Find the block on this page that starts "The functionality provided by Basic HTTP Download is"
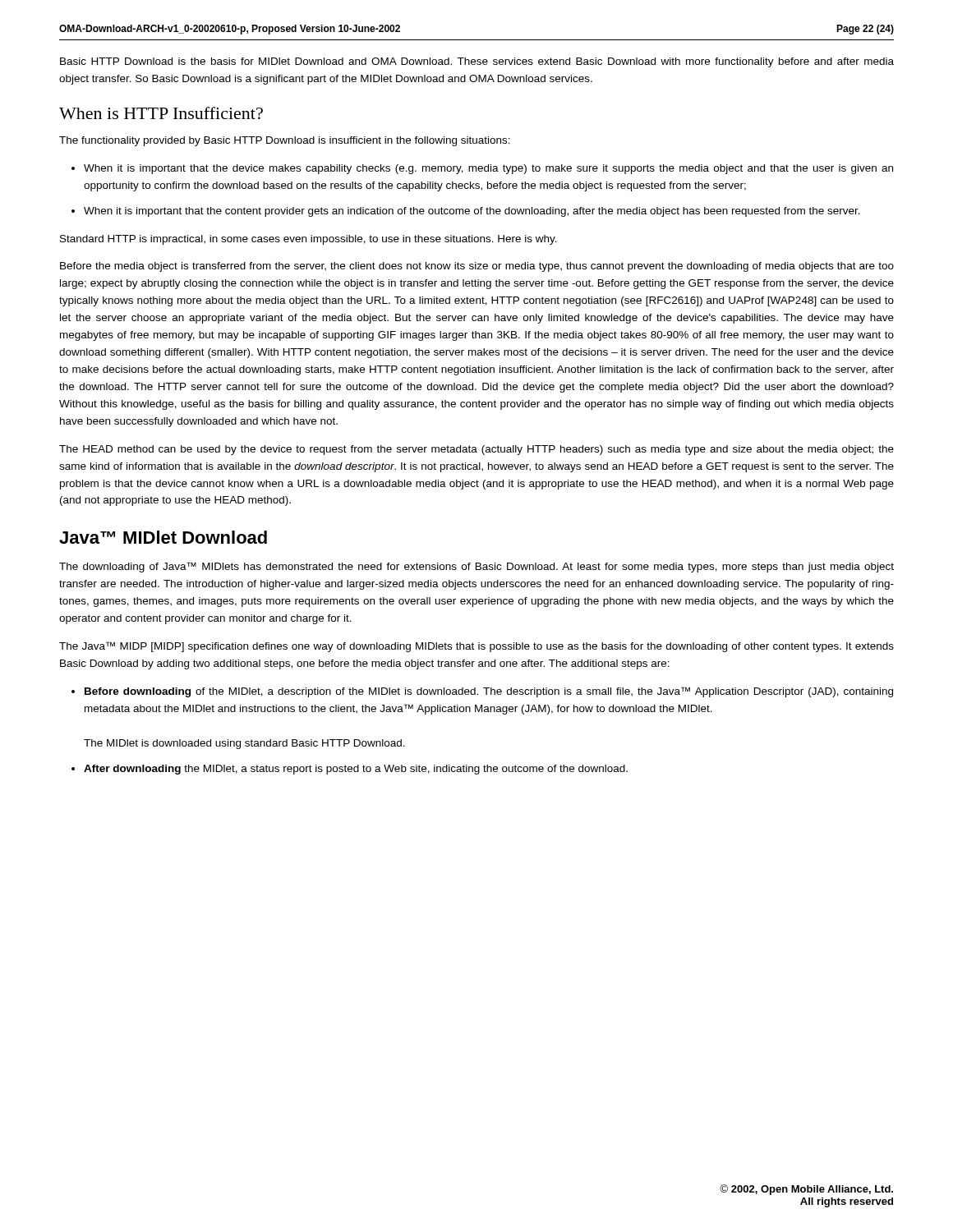The width and height of the screenshot is (953, 1232). (285, 140)
